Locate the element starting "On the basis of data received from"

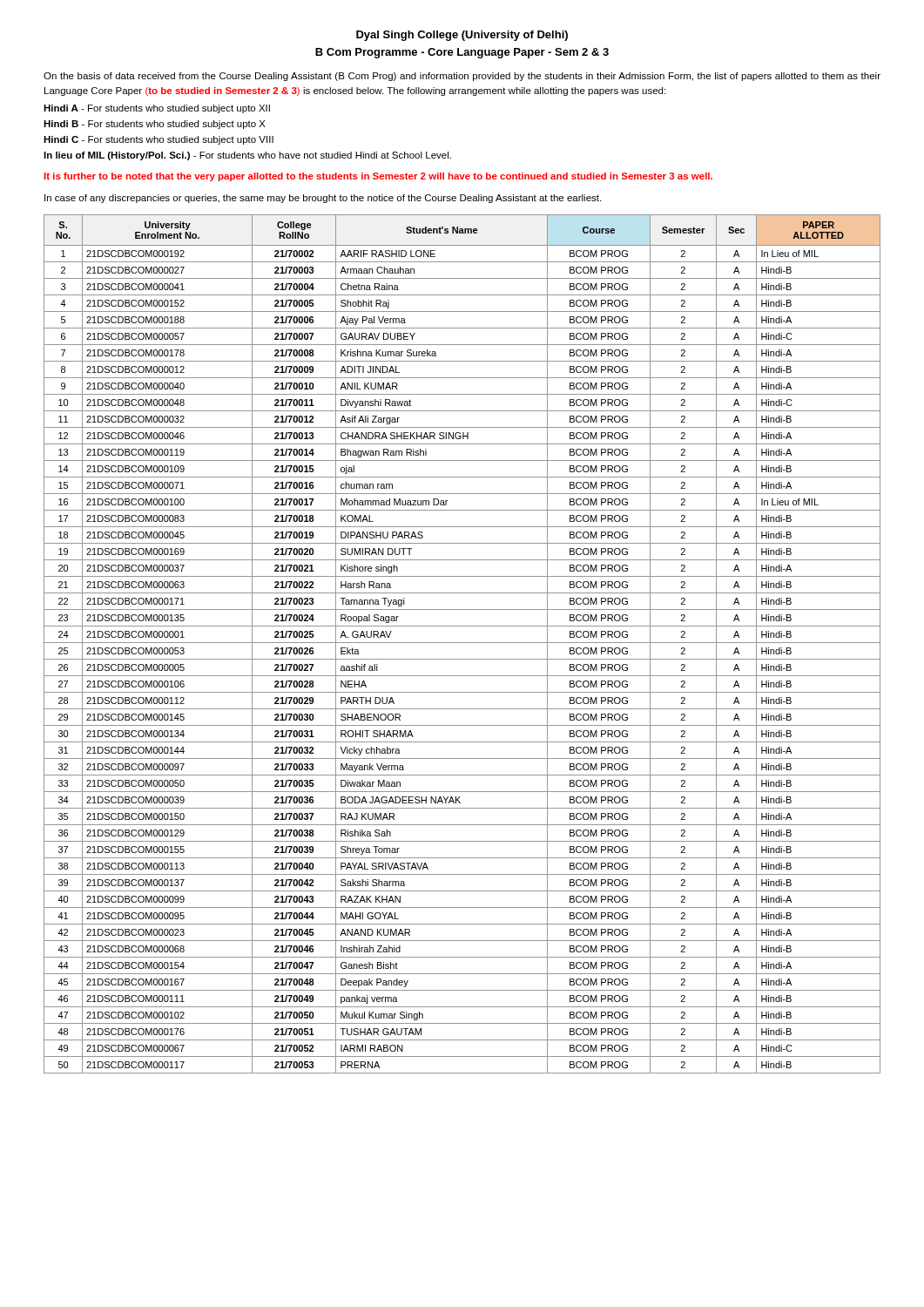pyautogui.click(x=462, y=83)
